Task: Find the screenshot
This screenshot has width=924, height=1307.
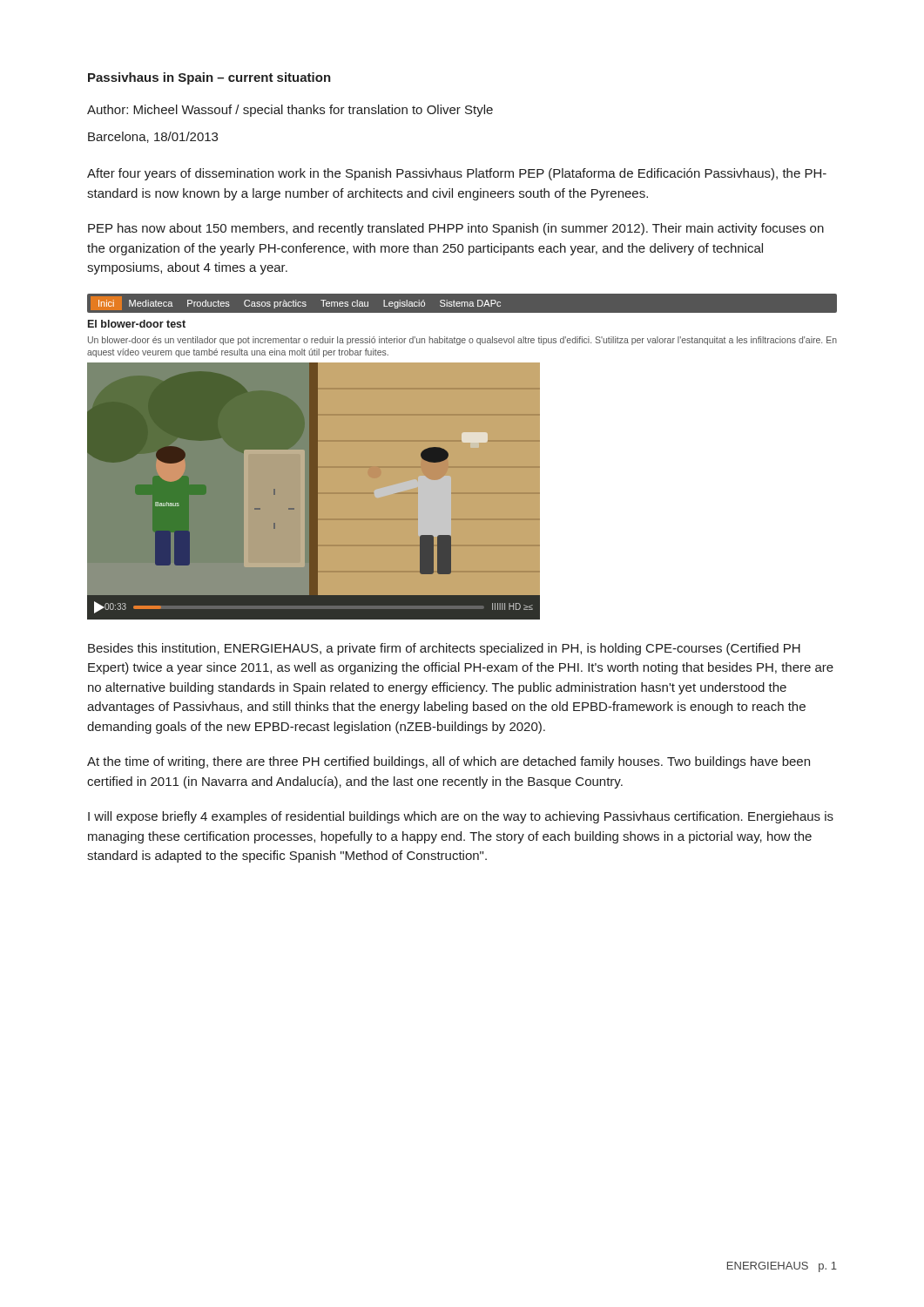Action: 462,456
